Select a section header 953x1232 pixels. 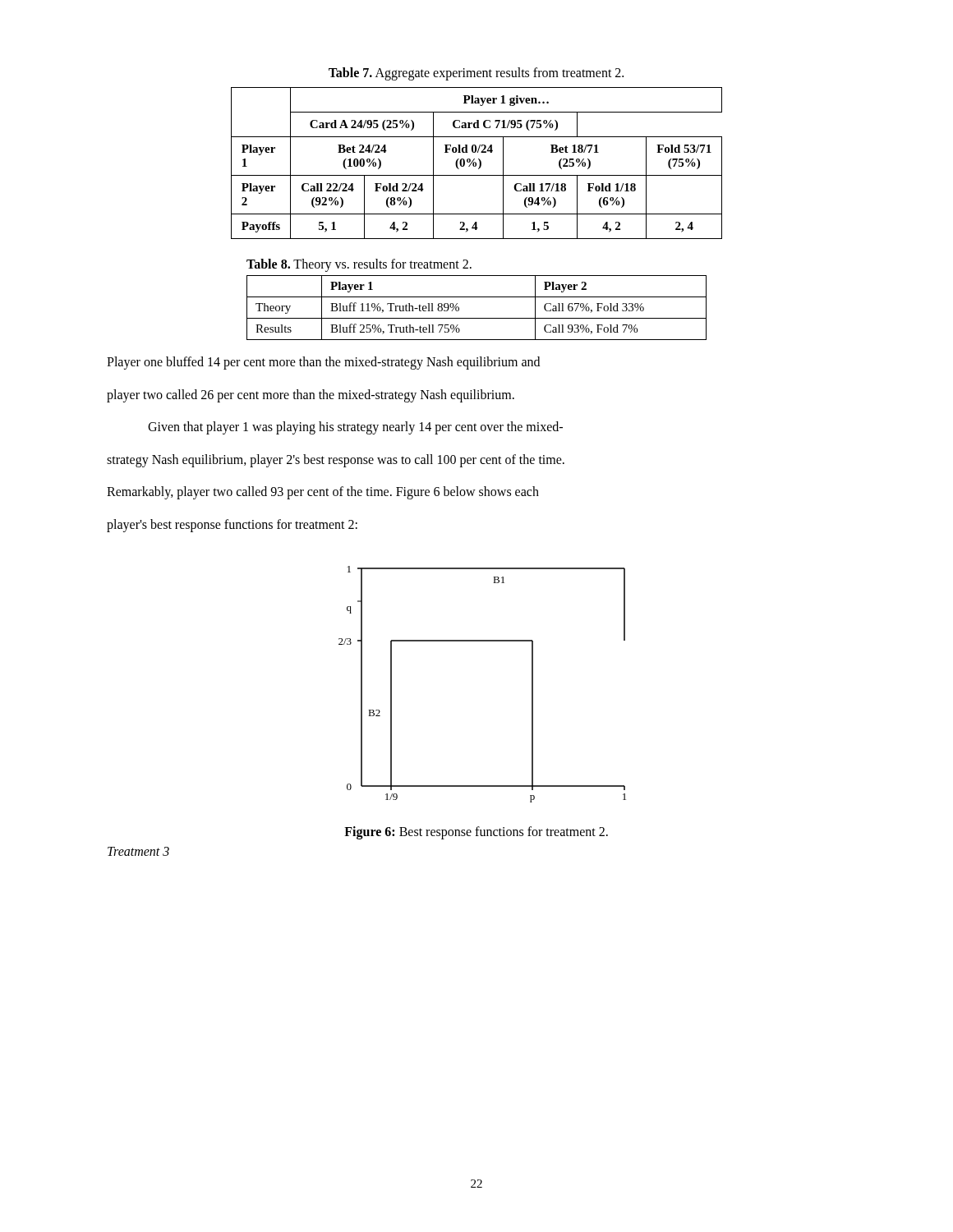pyautogui.click(x=138, y=851)
